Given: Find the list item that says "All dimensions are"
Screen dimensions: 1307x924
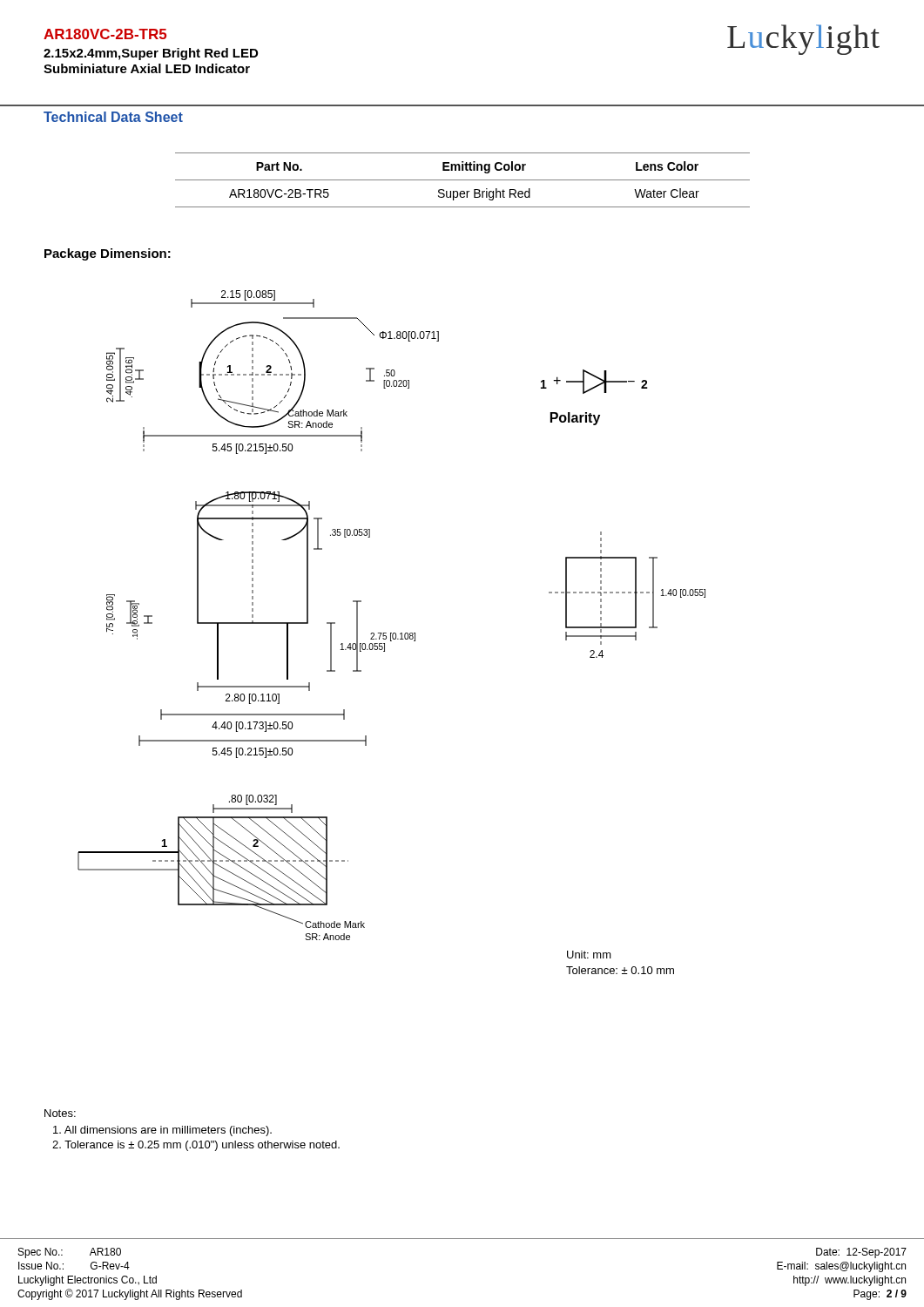Looking at the screenshot, I should click(162, 1130).
